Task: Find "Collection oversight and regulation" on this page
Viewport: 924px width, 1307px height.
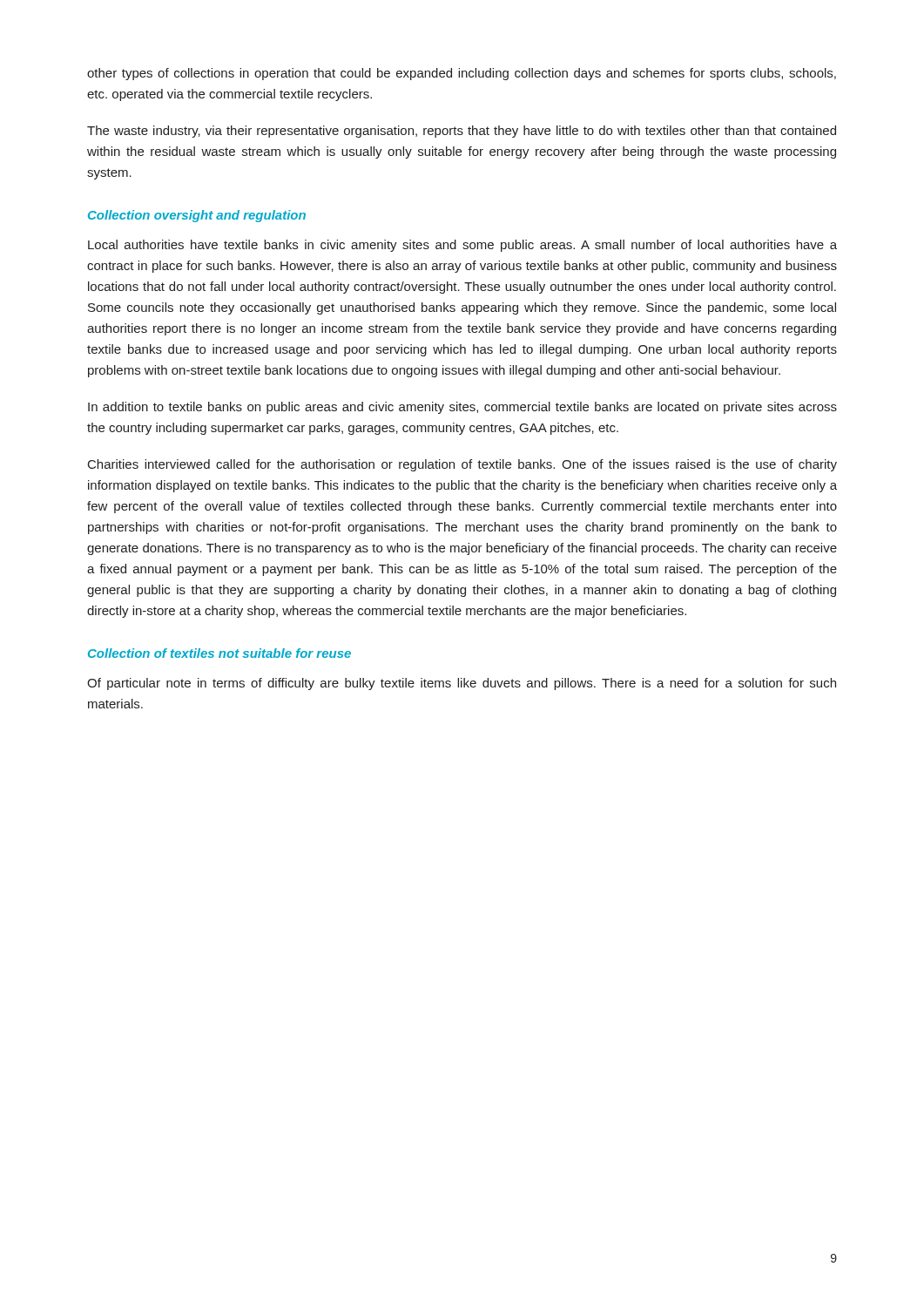Action: click(x=197, y=215)
